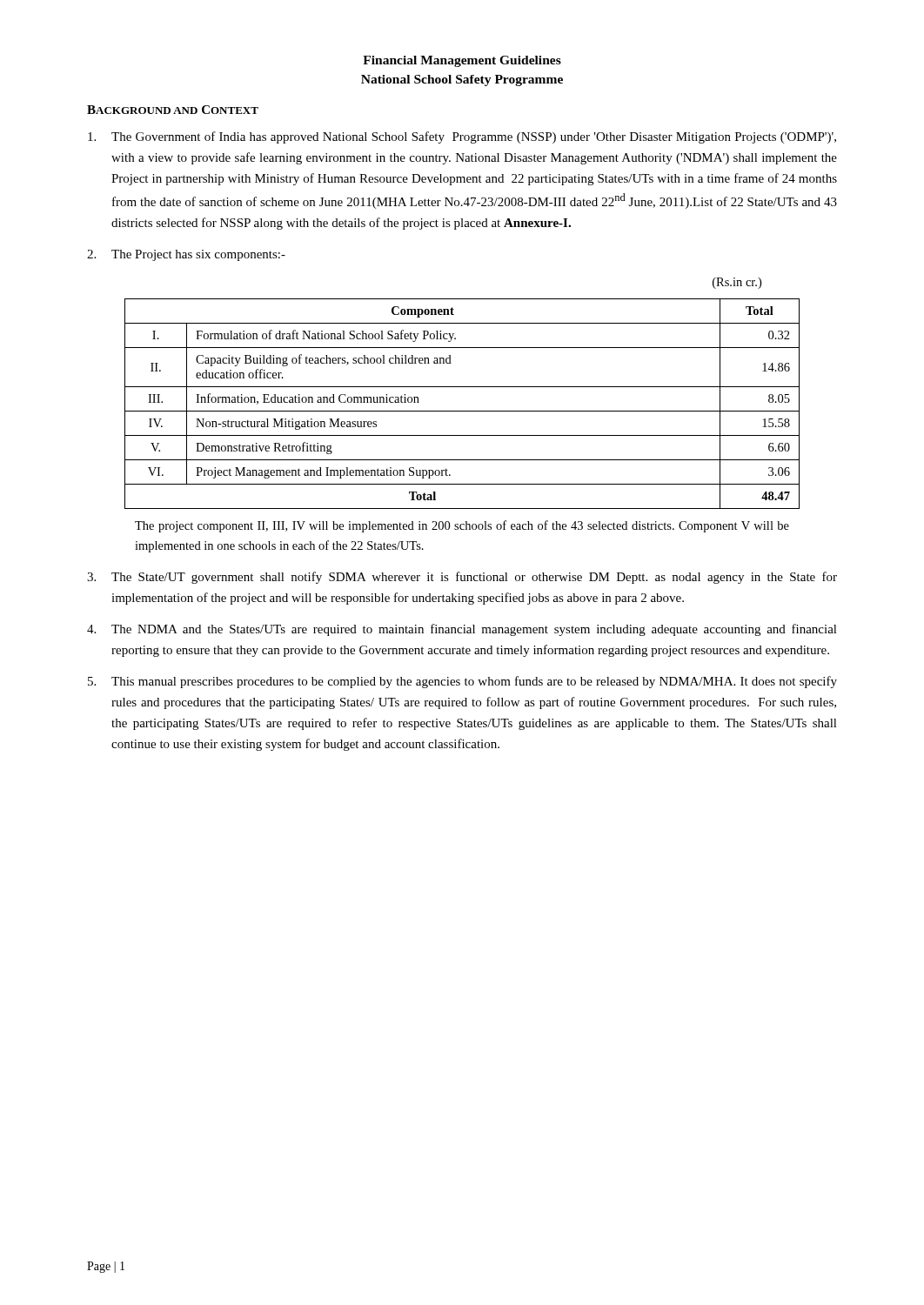Click on the text block starting "2. The Project has"
The image size is (924, 1305).
click(x=186, y=255)
